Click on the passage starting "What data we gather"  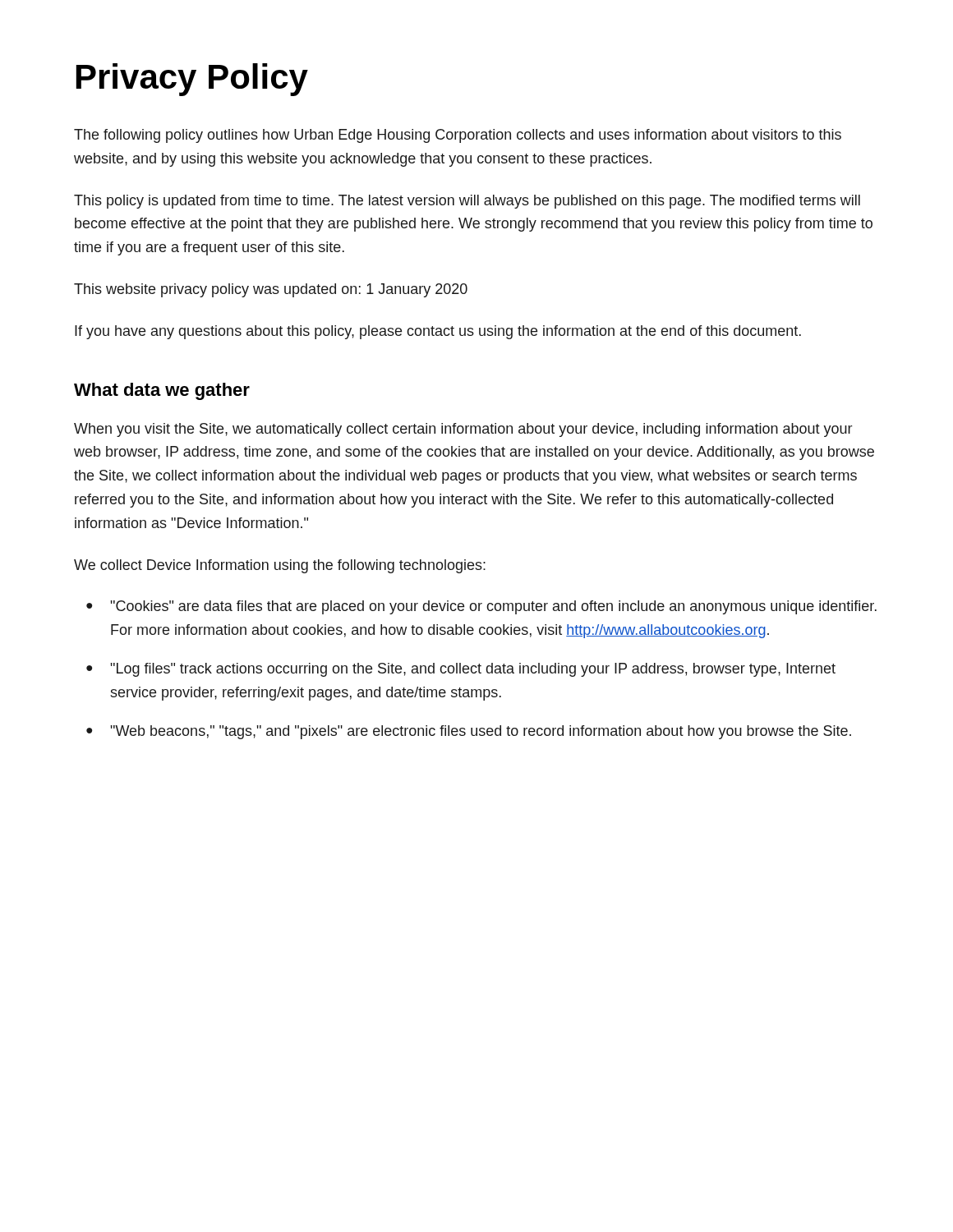click(162, 391)
